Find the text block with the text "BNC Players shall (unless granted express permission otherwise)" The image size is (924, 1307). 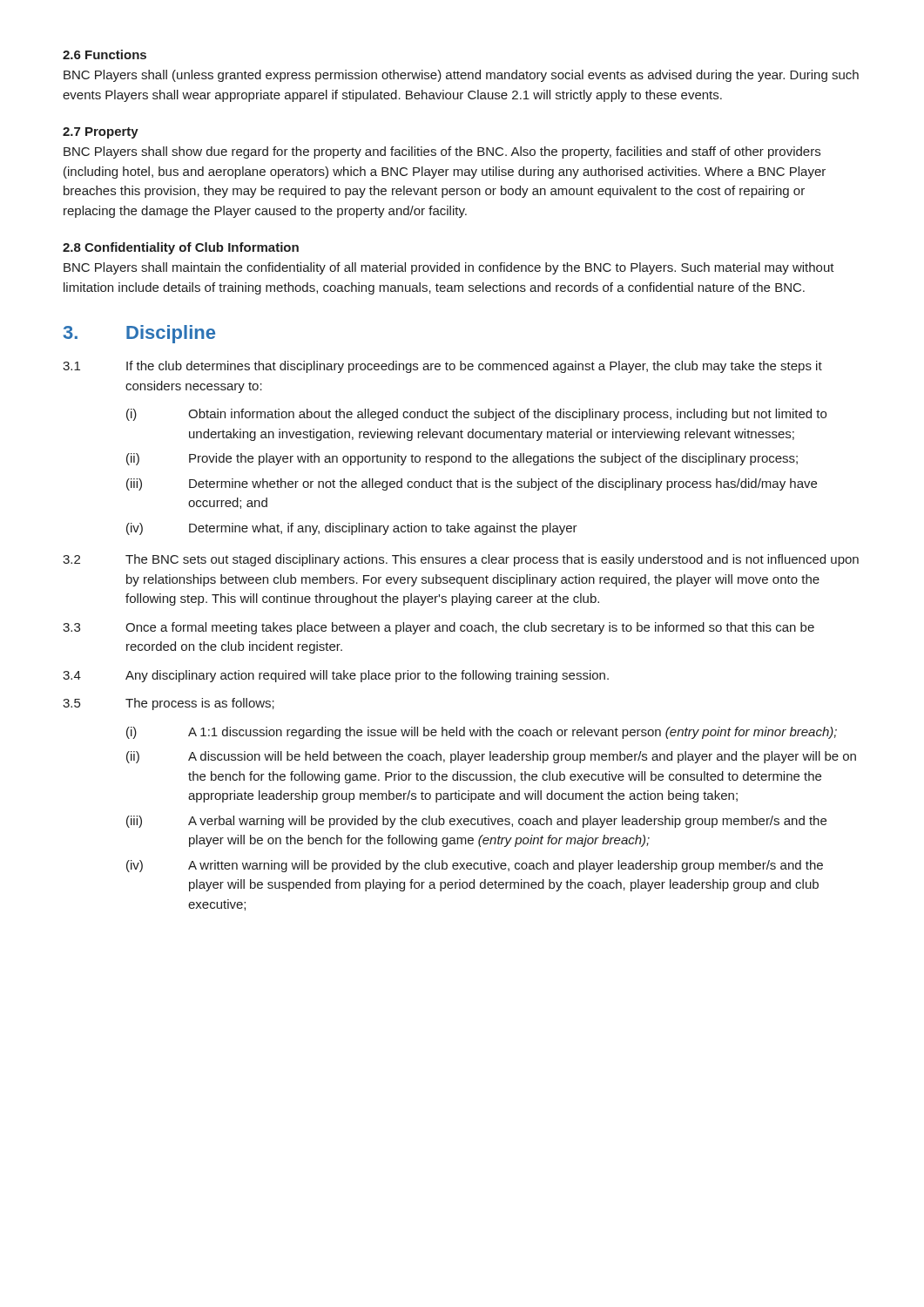(x=462, y=85)
